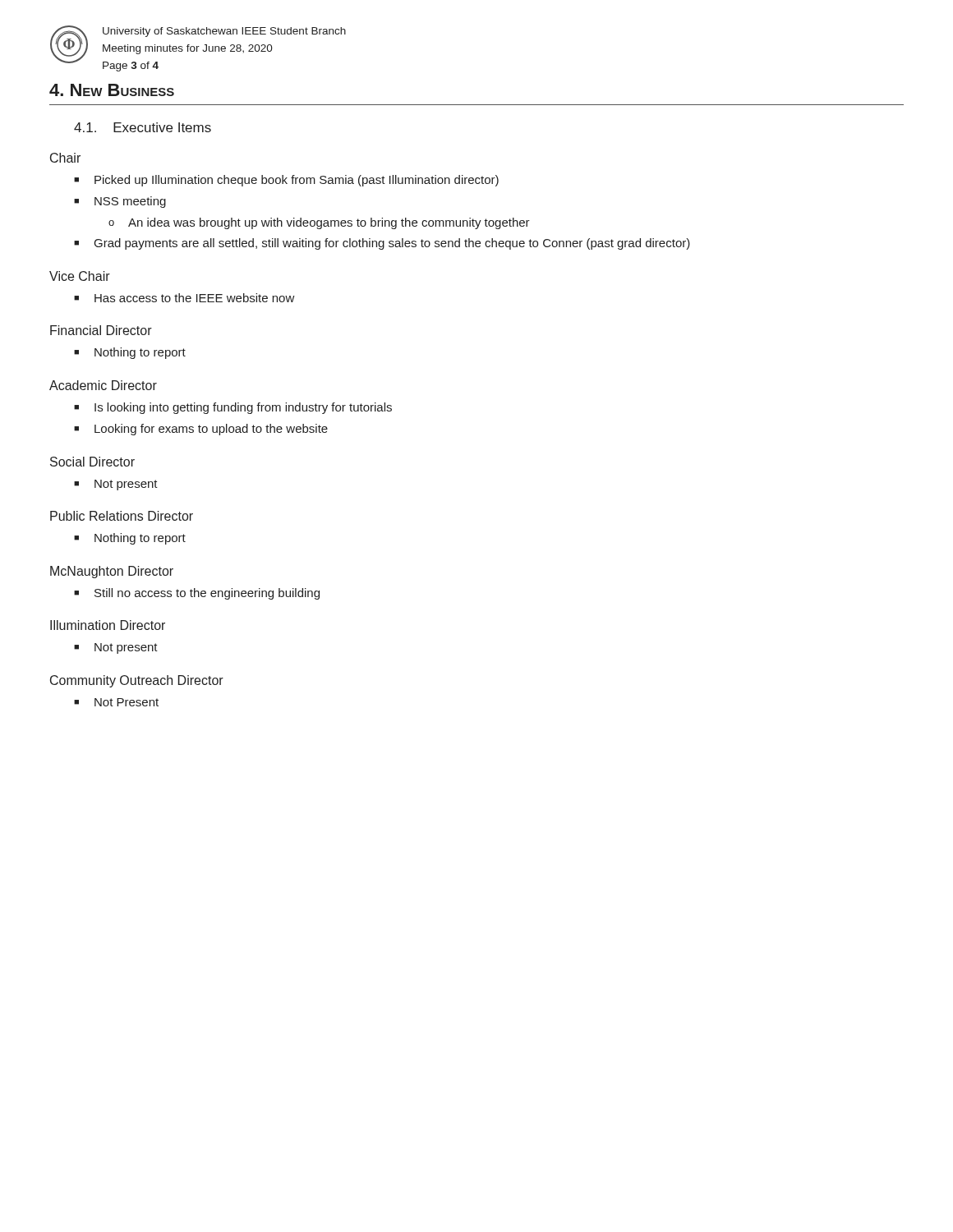Click on the text block starting "Public Relations Director"

point(121,516)
